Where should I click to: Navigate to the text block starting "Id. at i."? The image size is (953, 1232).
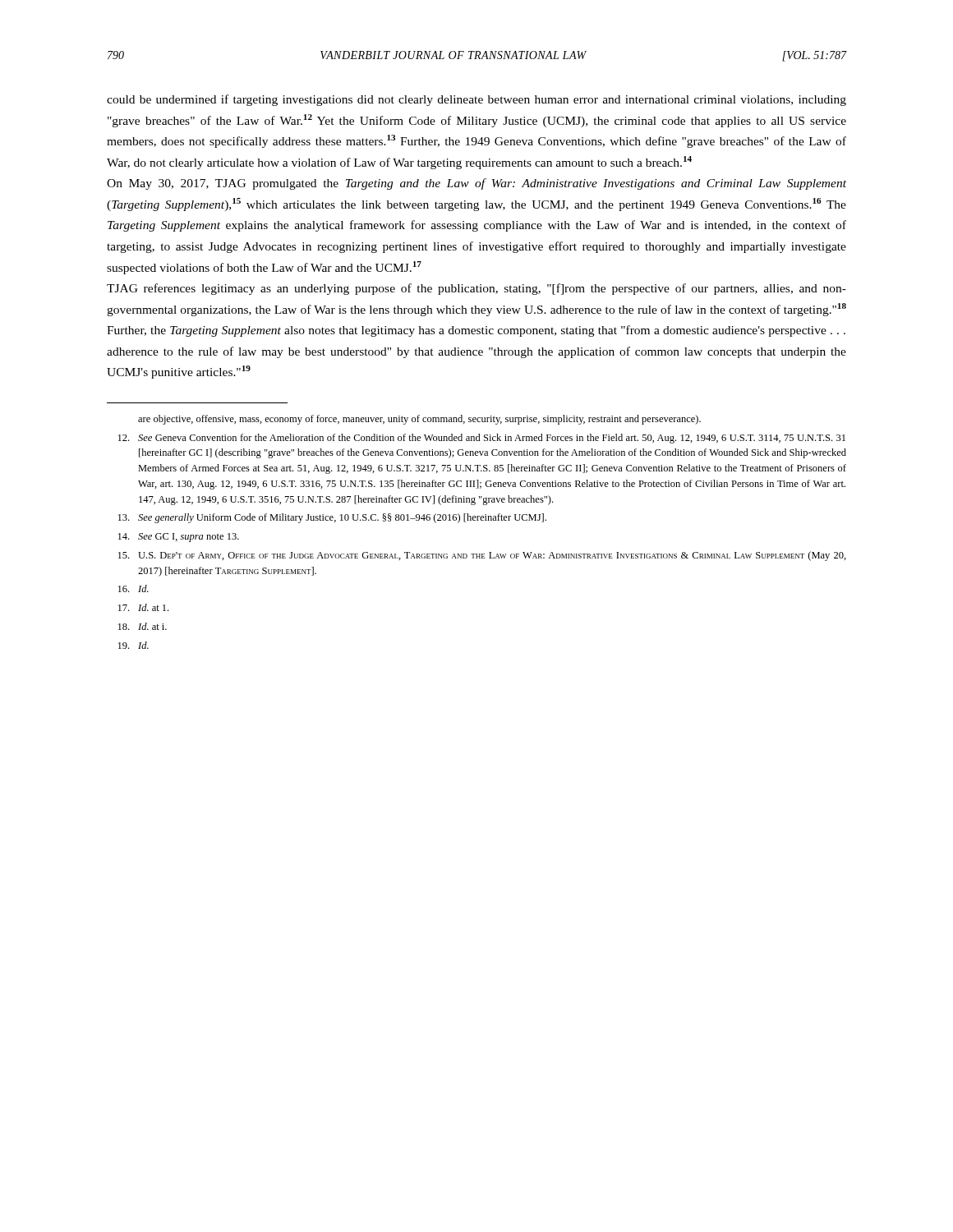143,626
